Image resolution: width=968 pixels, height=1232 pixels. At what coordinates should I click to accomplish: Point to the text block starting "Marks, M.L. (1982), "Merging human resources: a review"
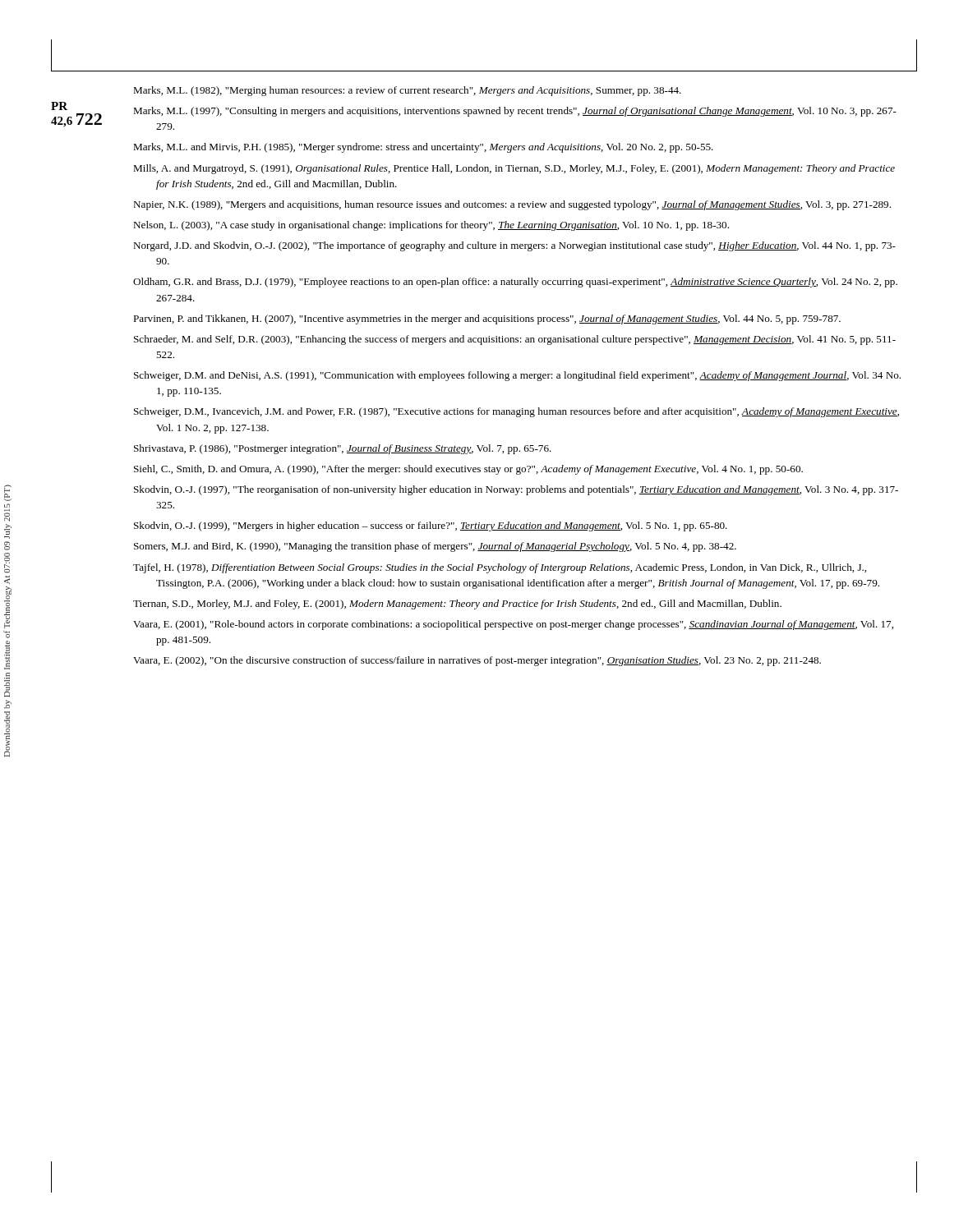pyautogui.click(x=407, y=90)
